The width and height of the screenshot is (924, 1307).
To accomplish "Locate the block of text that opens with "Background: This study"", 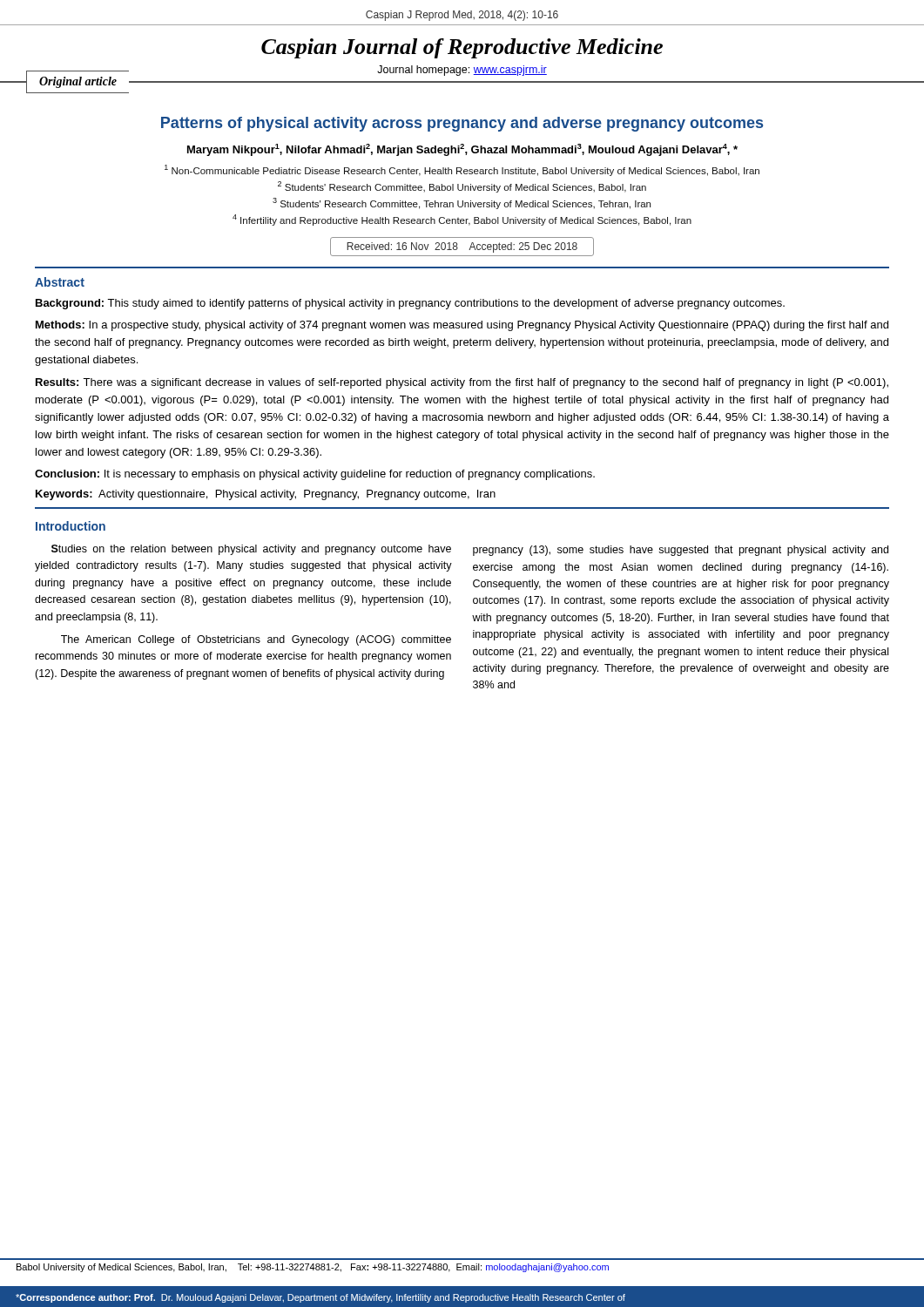I will click(410, 303).
